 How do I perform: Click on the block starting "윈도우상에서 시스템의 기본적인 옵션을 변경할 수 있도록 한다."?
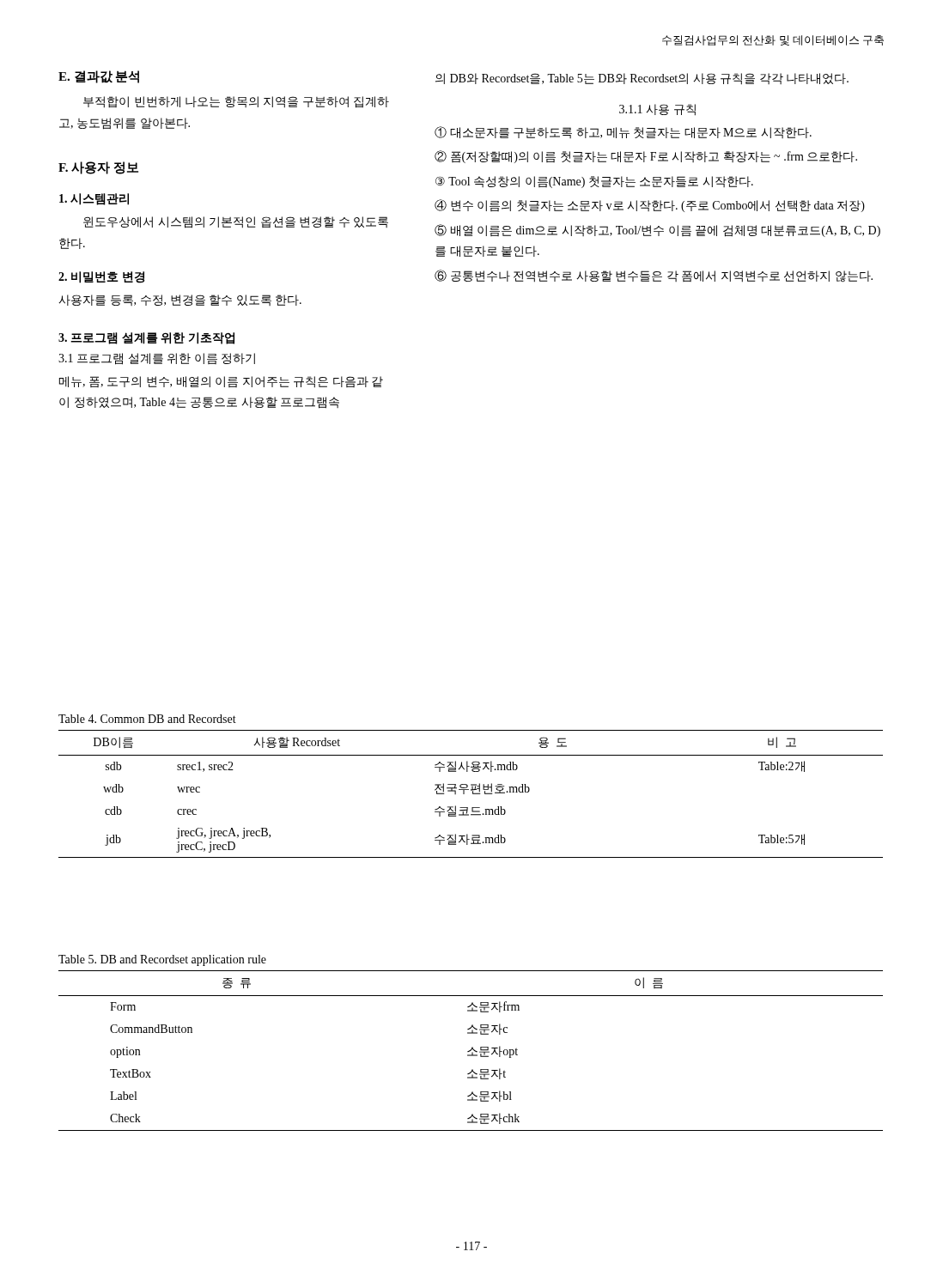224,232
